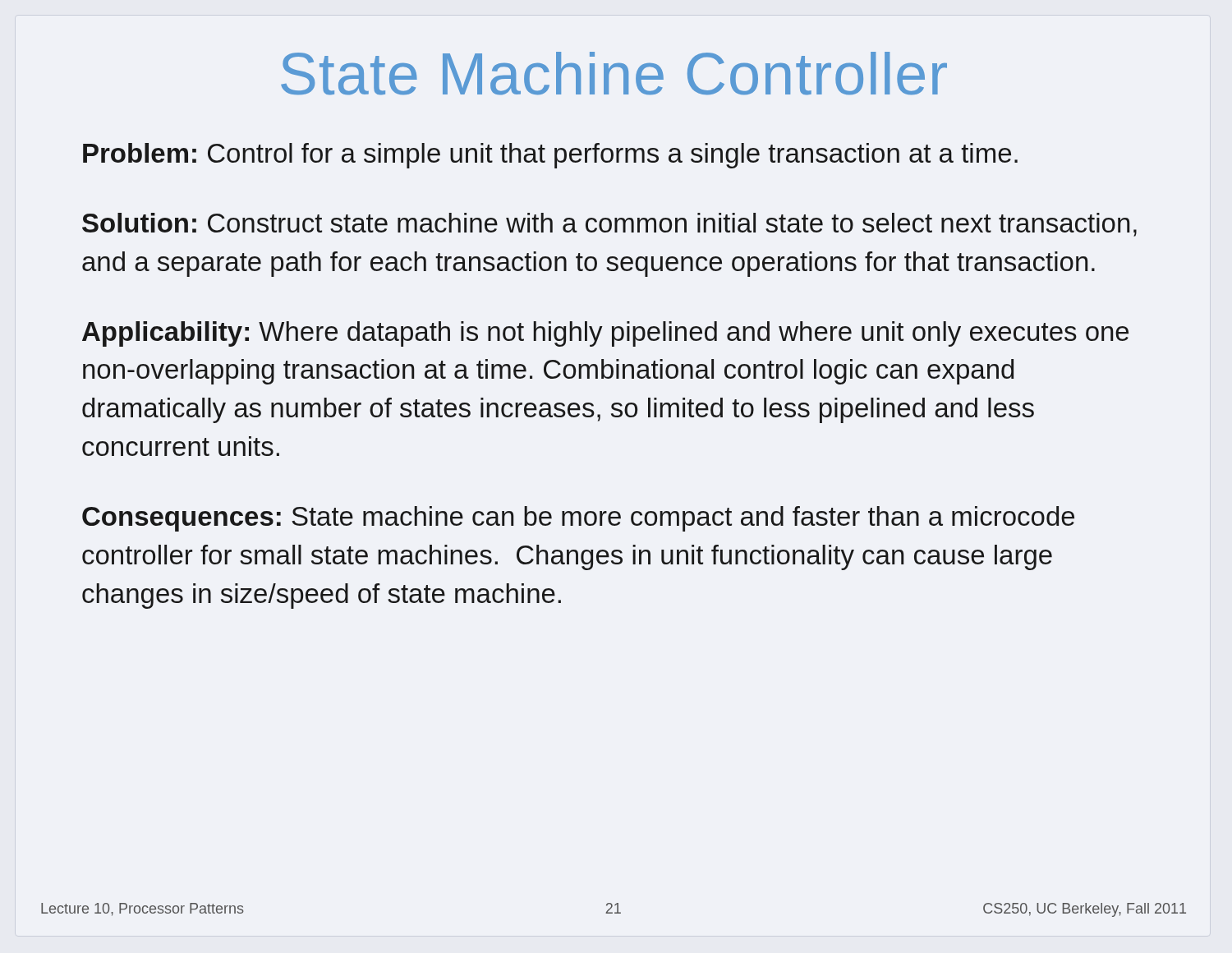This screenshot has height=953, width=1232.
Task: Point to the region starting "Consequences: State machine can be more compact and"
Action: click(578, 555)
